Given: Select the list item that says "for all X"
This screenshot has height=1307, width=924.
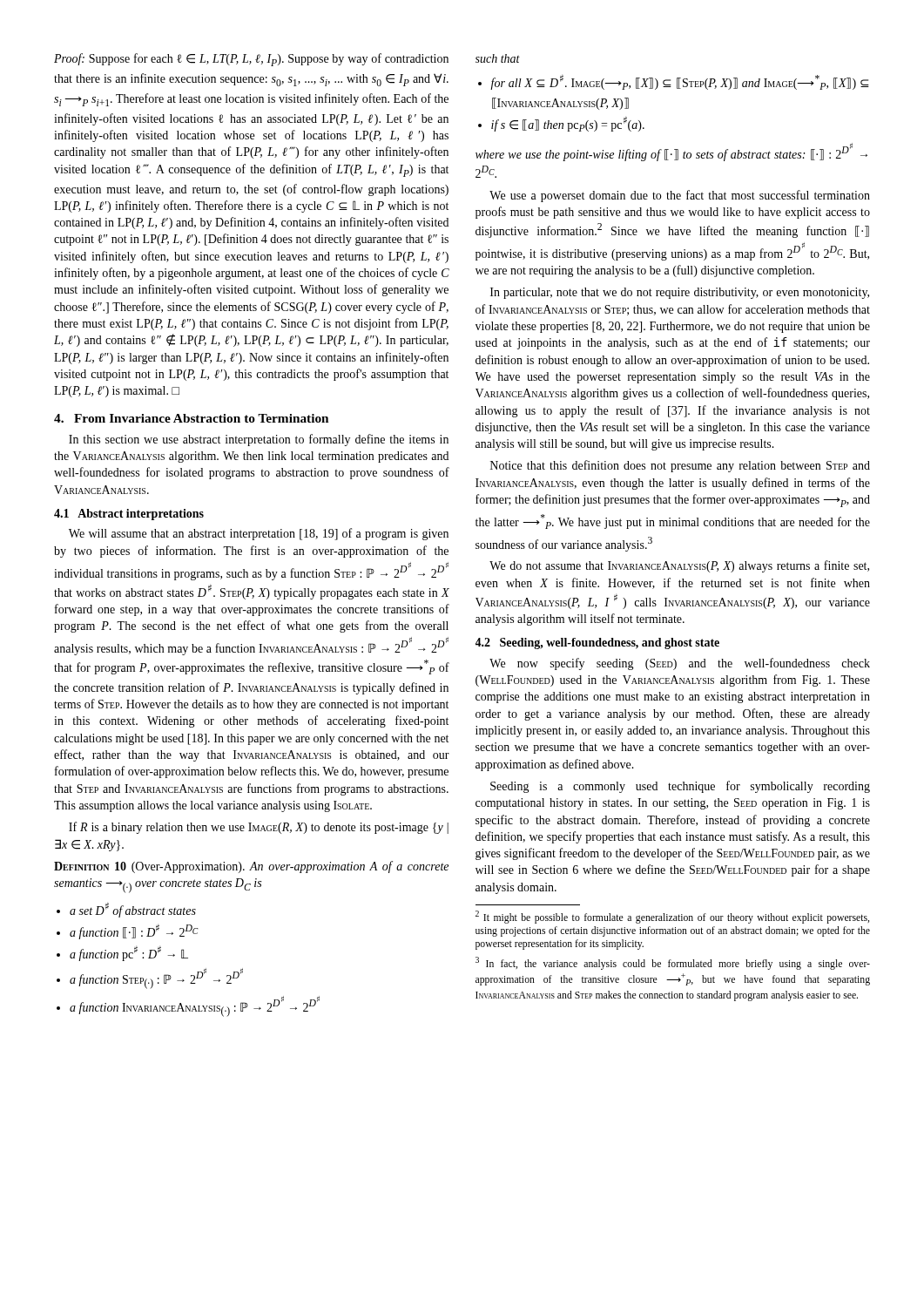Looking at the screenshot, I should [680, 82].
